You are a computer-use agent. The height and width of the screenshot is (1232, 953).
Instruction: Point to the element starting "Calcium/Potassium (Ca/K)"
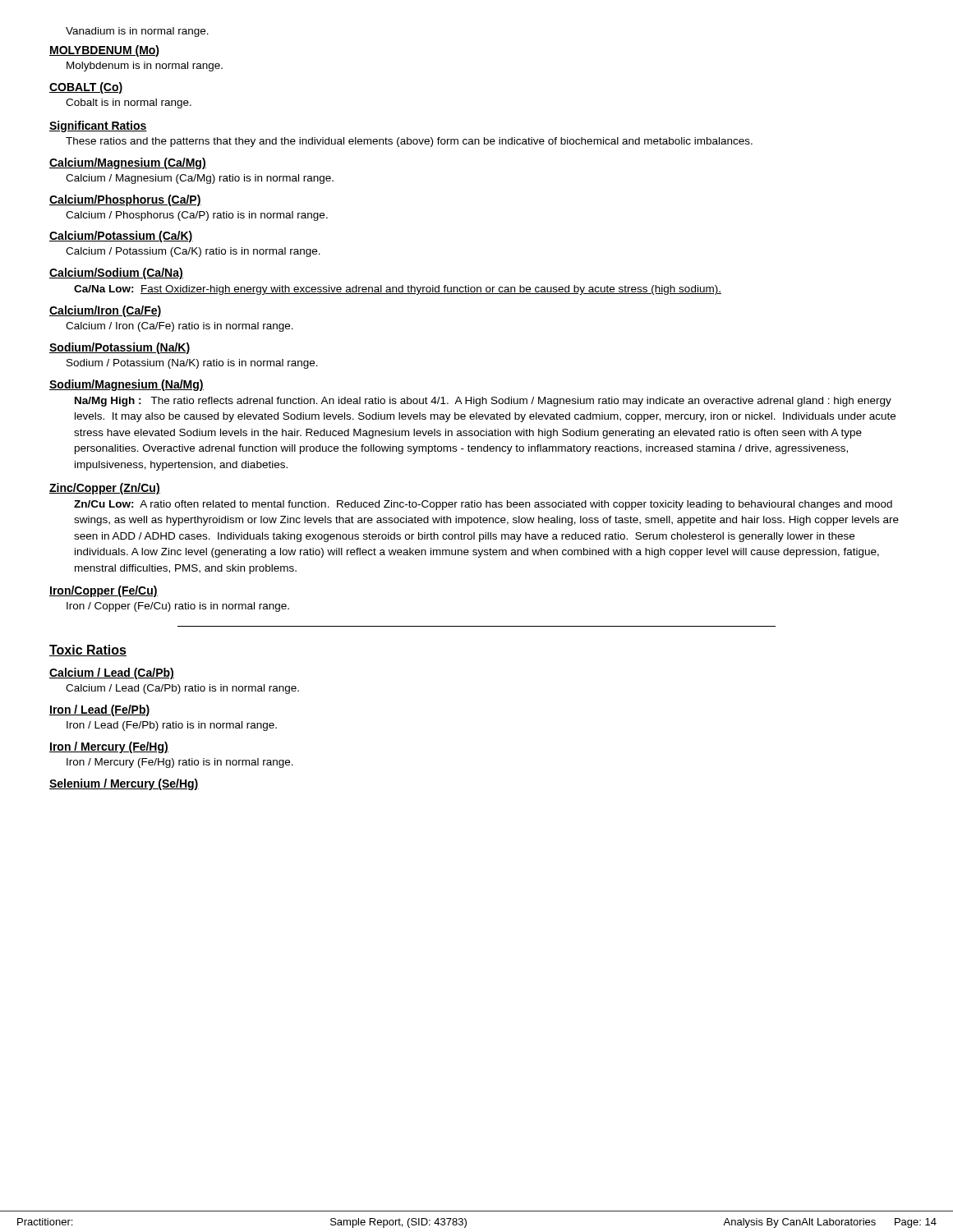pyautogui.click(x=121, y=236)
